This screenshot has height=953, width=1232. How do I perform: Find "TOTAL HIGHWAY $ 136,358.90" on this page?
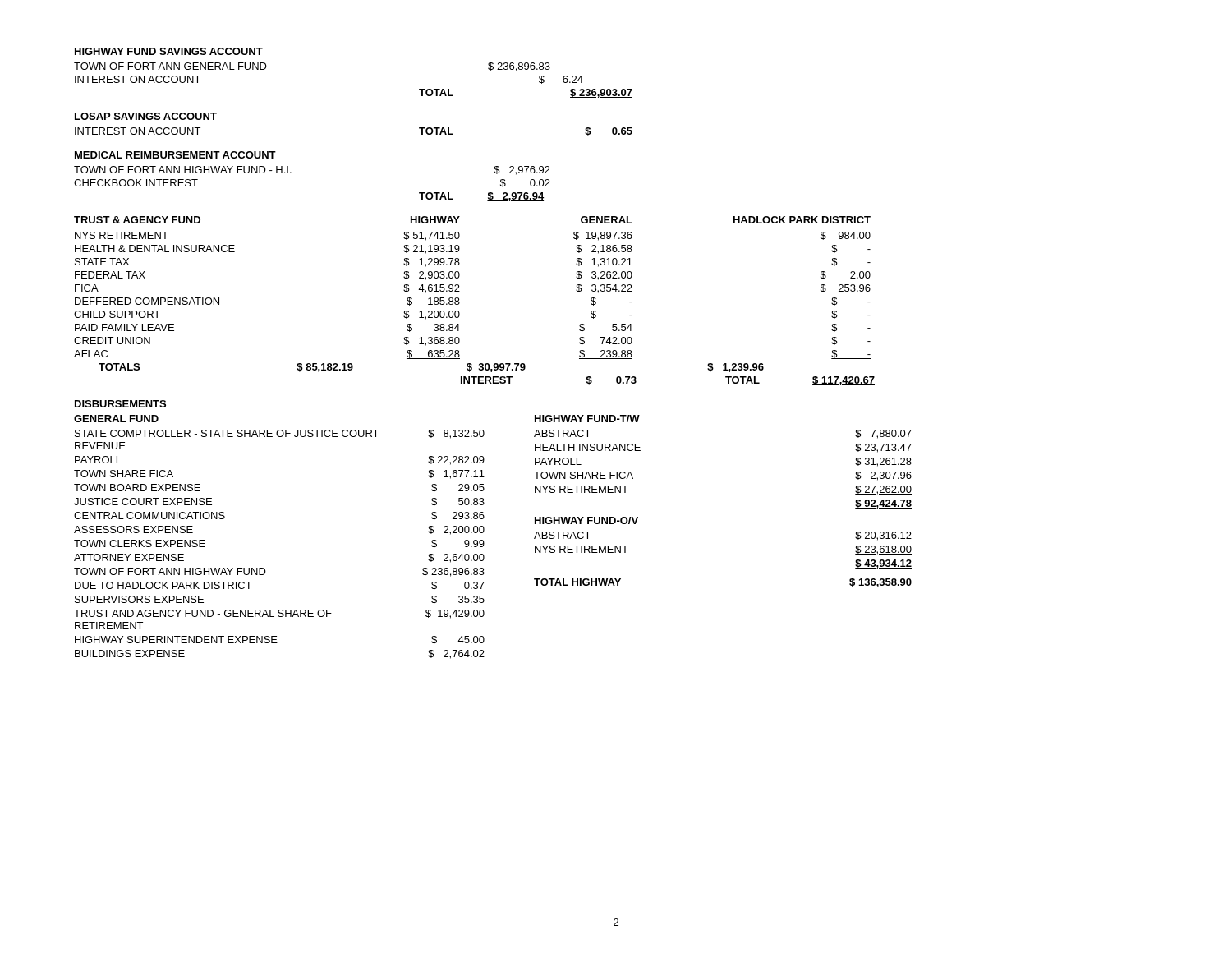pos(575,582)
